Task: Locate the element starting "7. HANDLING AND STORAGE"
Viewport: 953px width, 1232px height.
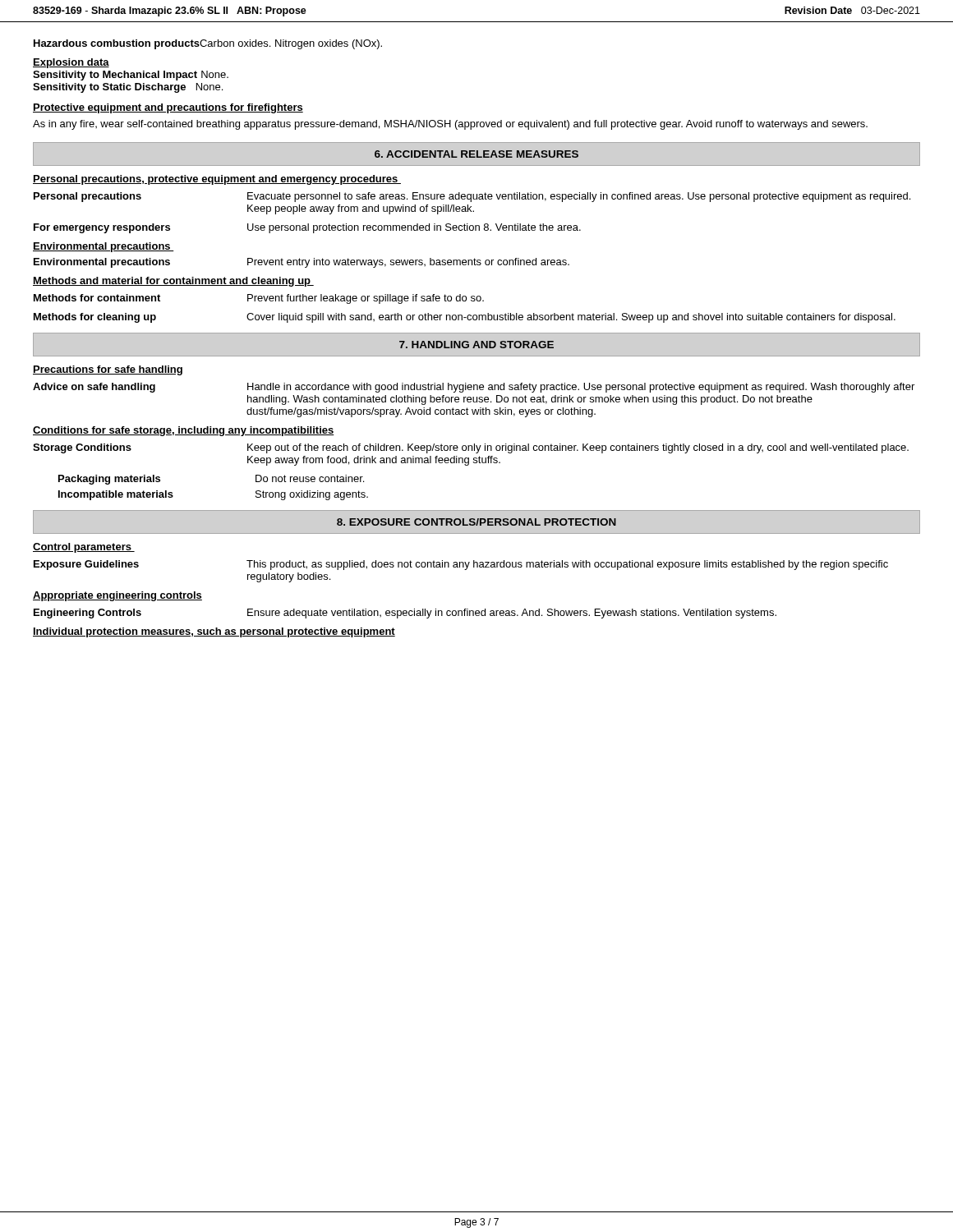Action: [x=476, y=344]
